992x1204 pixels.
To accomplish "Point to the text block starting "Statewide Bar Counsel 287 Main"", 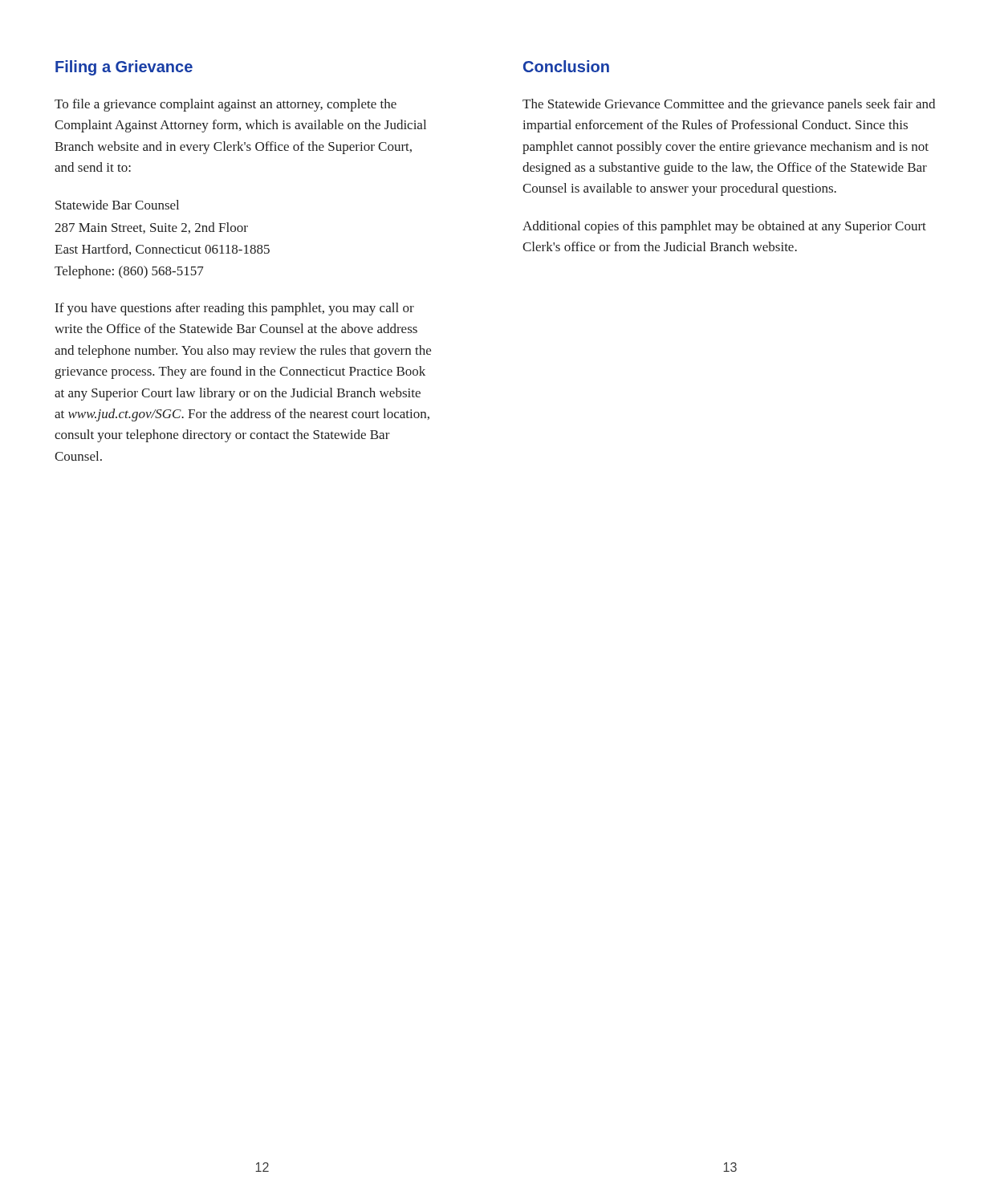I will [x=162, y=238].
